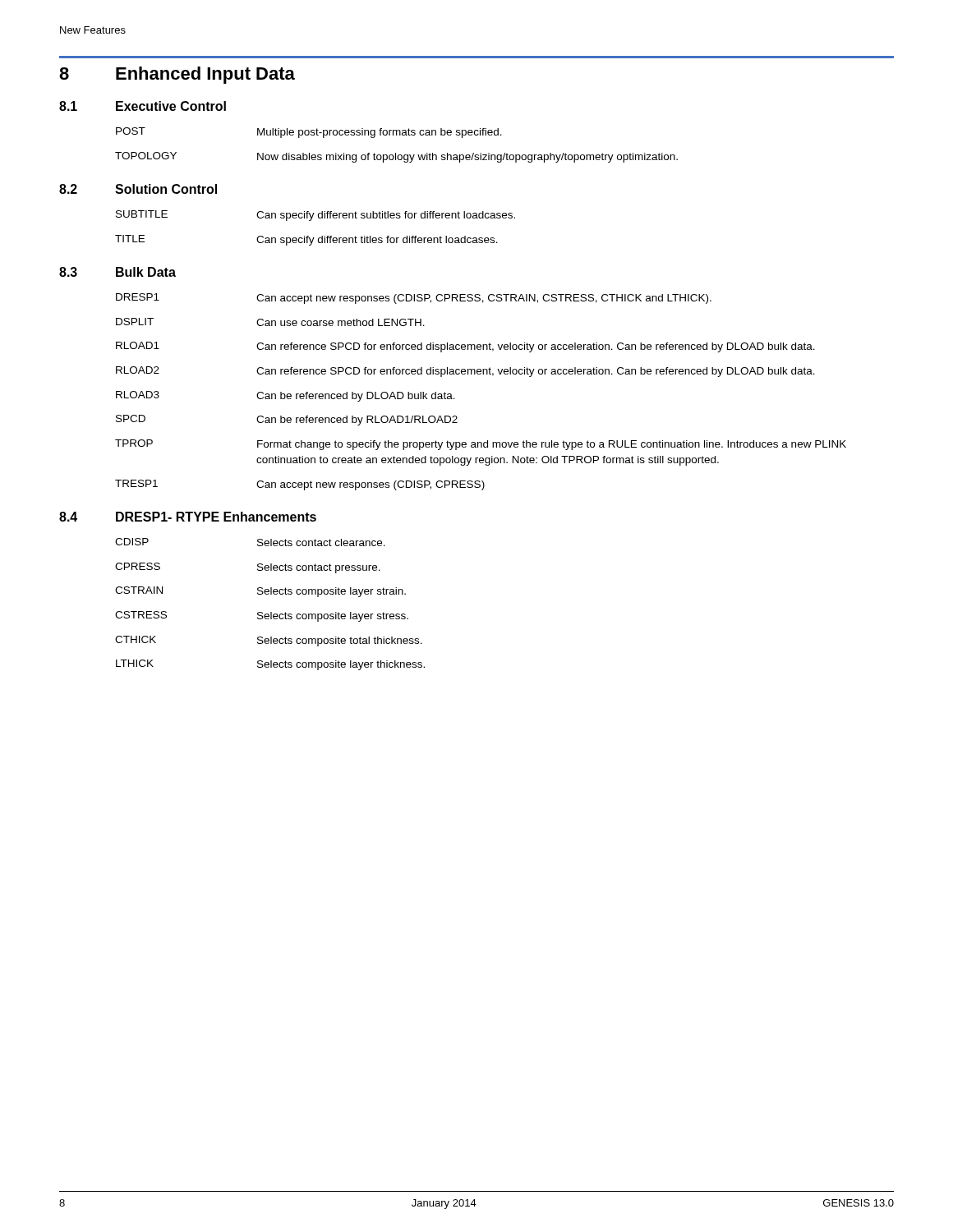Viewport: 953px width, 1232px height.
Task: Click on the region starting "8 Enhanced Input Data"
Action: click(x=177, y=74)
